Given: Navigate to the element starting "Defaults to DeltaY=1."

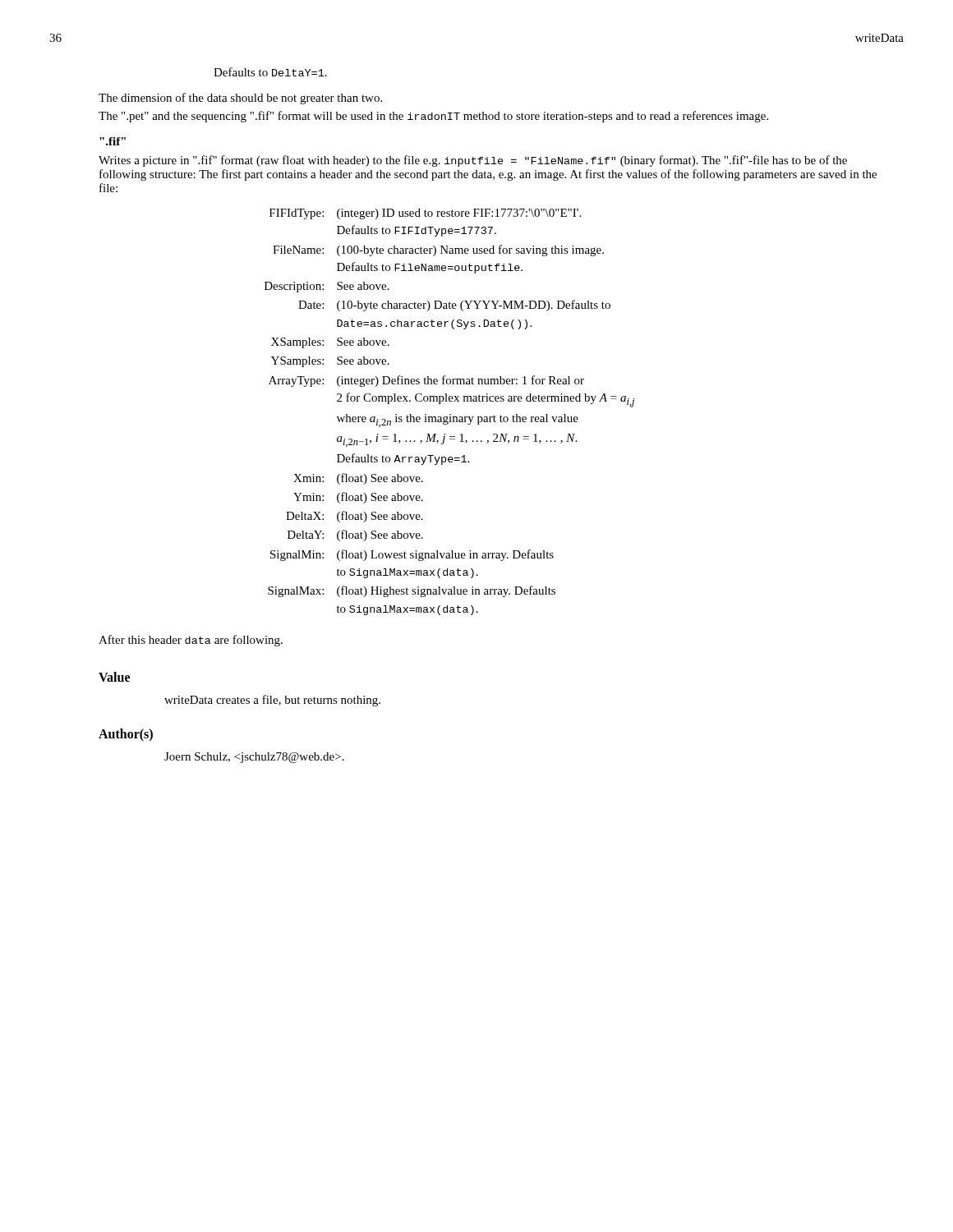Looking at the screenshot, I should pyautogui.click(x=271, y=73).
